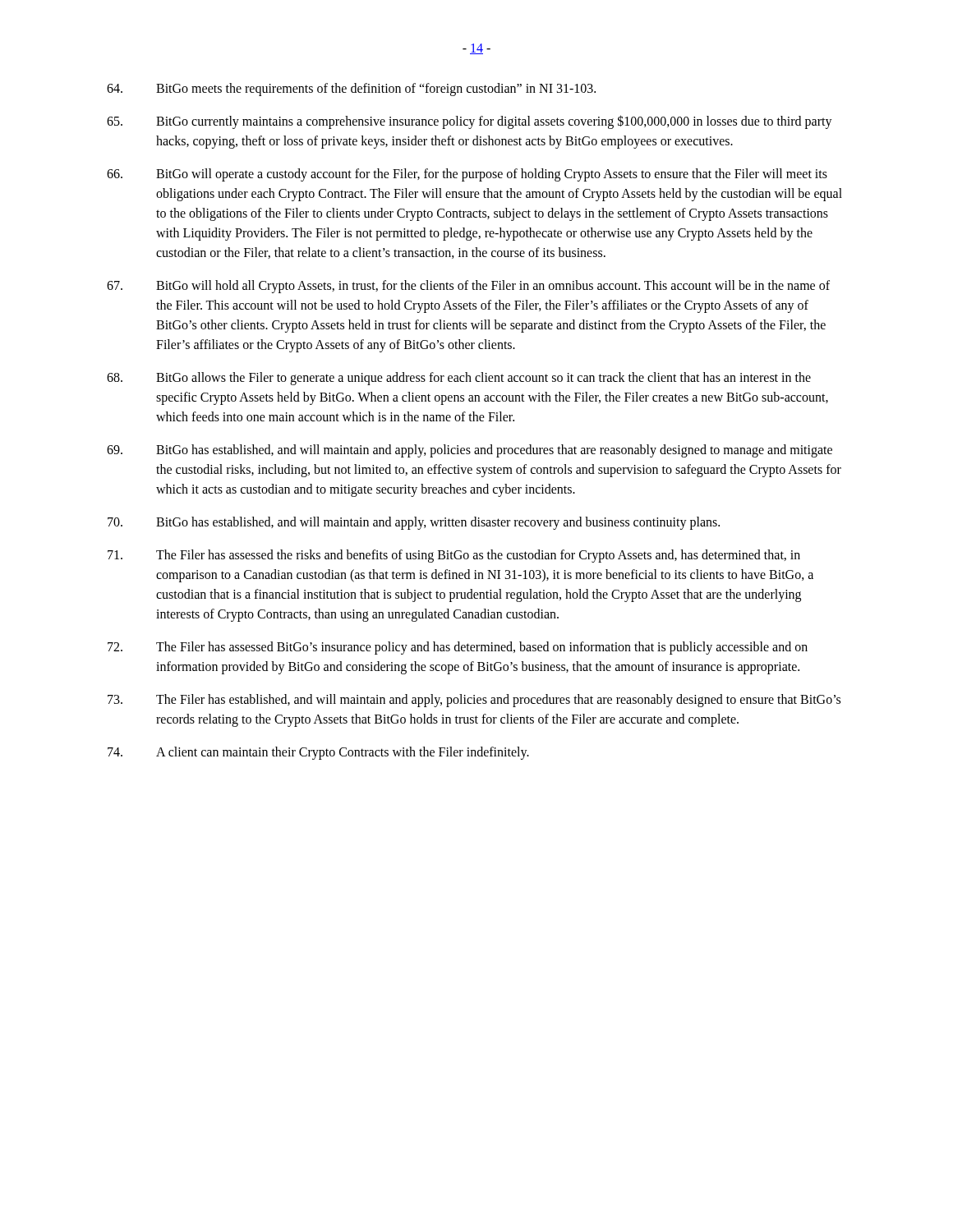Locate the list item that reads "72. The Filer has assessed BitGo’s"
The height and width of the screenshot is (1232, 953).
click(476, 657)
